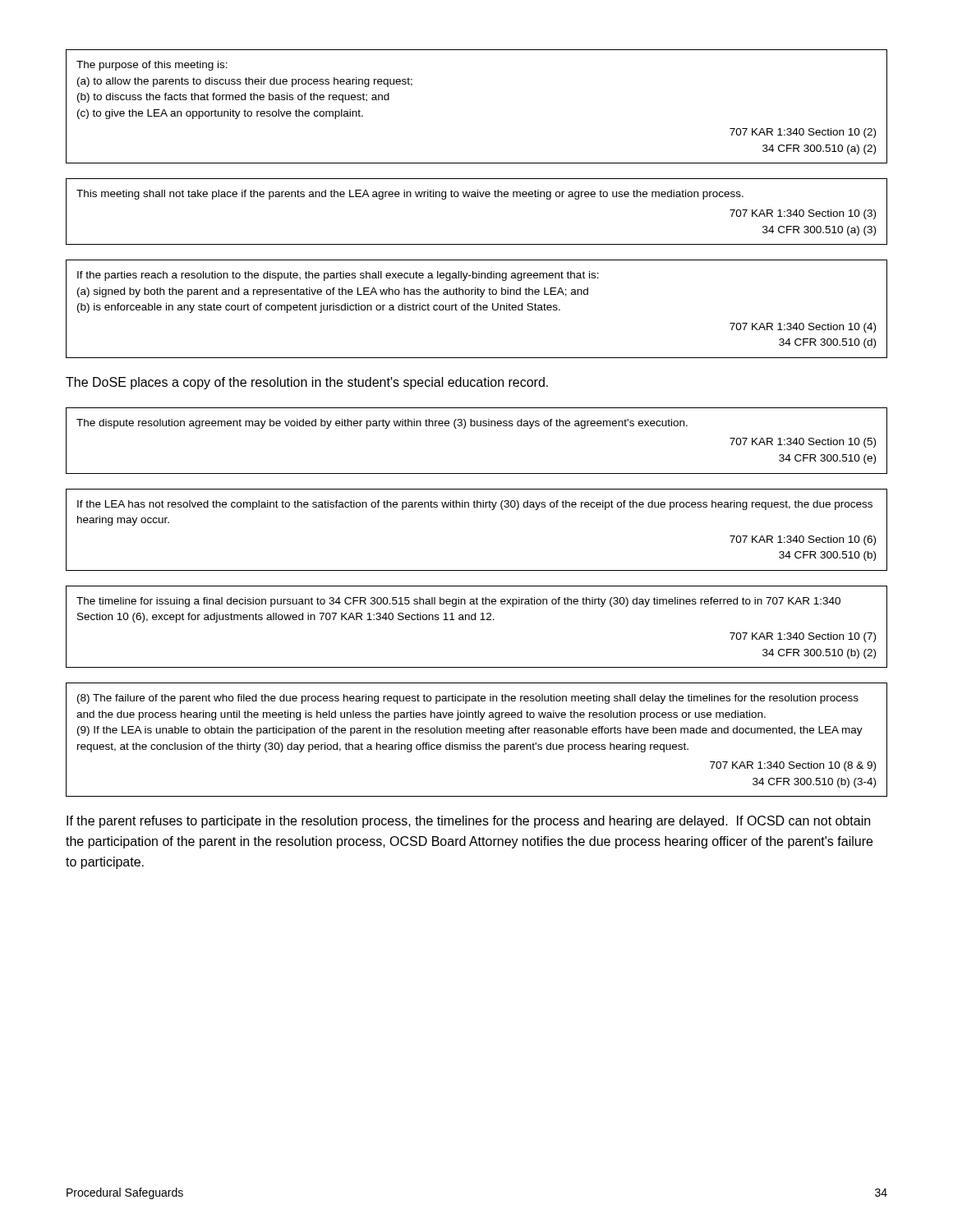Image resolution: width=953 pixels, height=1232 pixels.
Task: Locate the text block starting "(8) The failure of the parent who filed"
Action: [x=476, y=741]
